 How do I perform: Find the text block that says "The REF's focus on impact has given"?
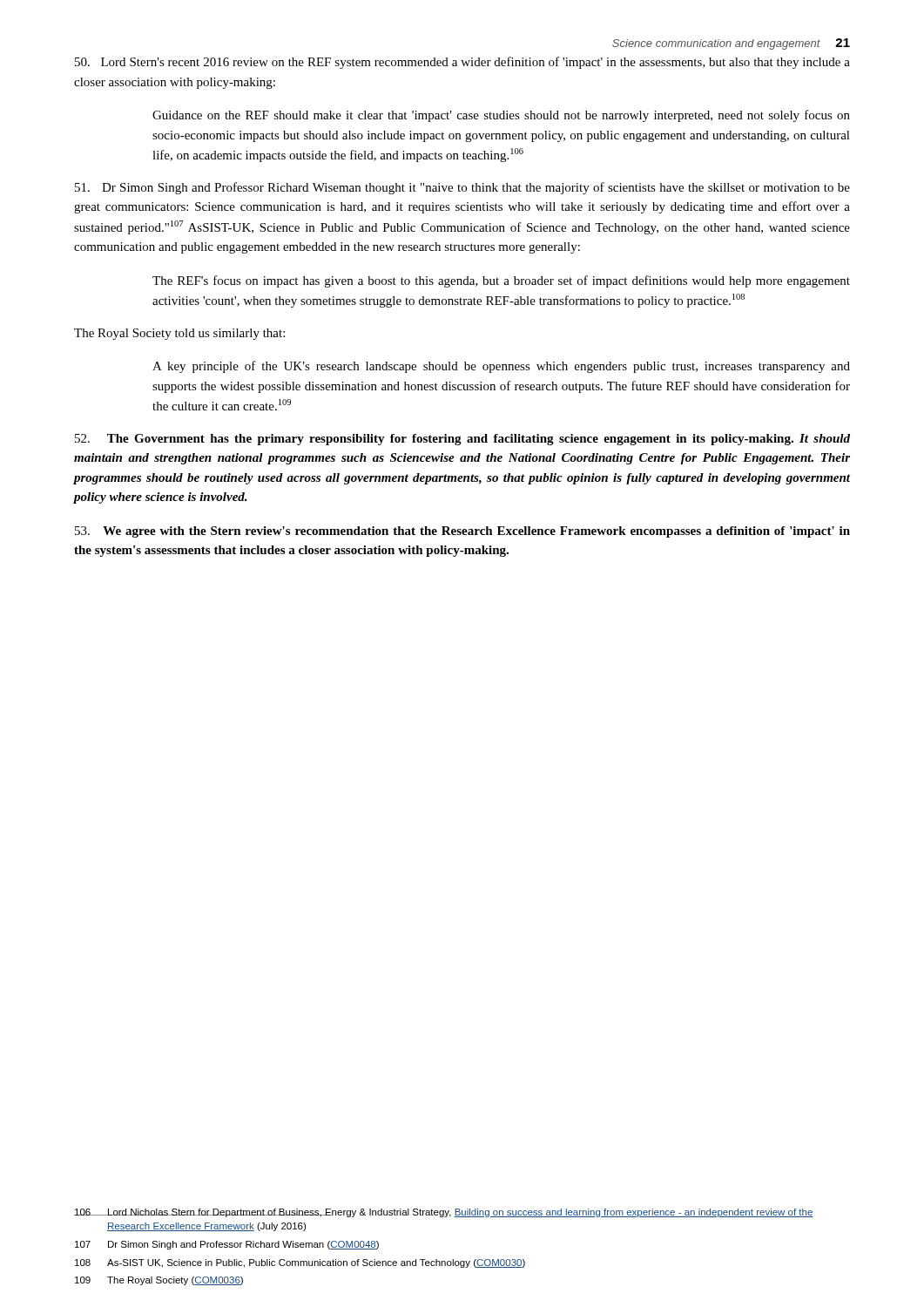coord(501,290)
